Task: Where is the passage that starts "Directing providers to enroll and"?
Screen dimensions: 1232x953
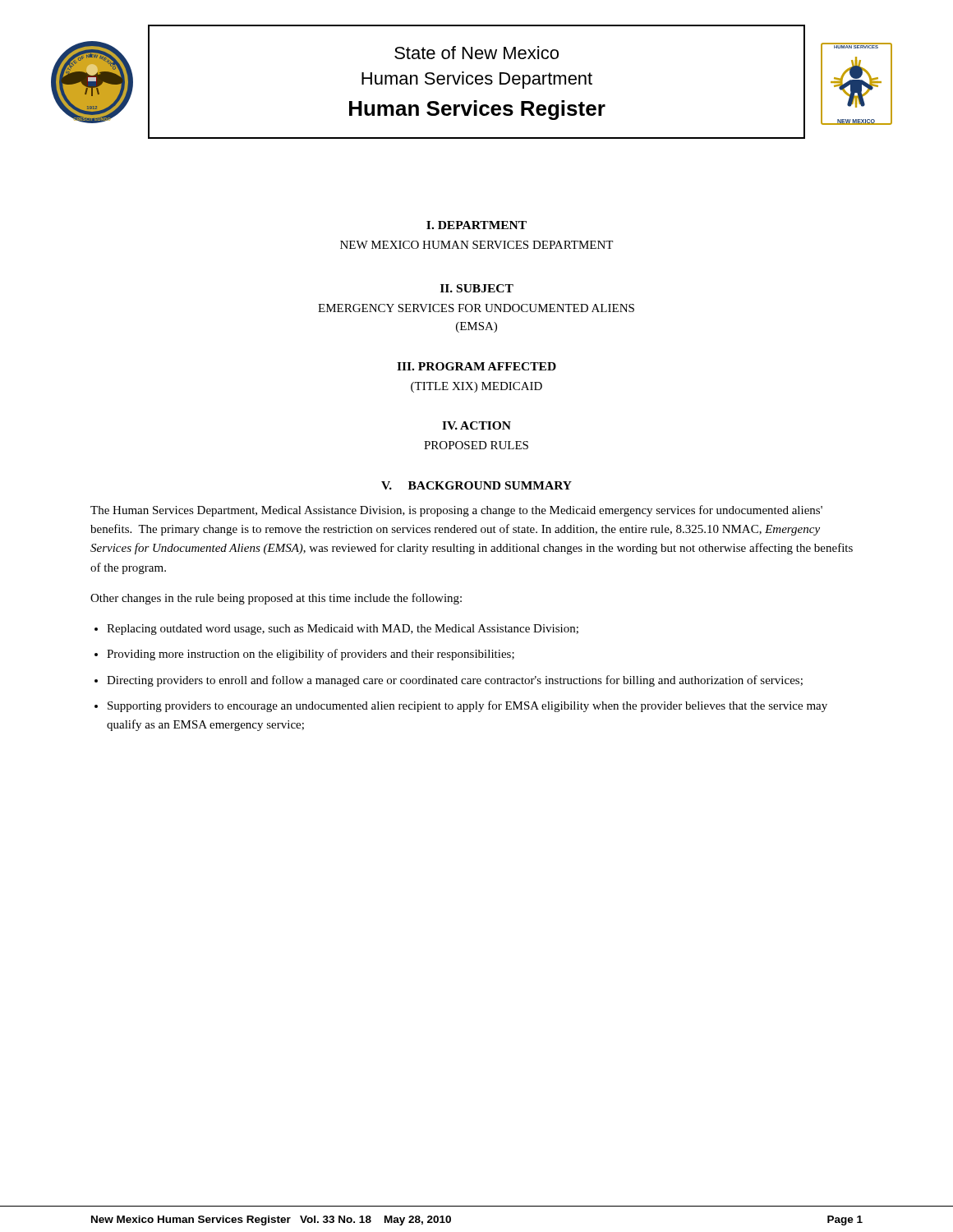Action: coord(455,680)
